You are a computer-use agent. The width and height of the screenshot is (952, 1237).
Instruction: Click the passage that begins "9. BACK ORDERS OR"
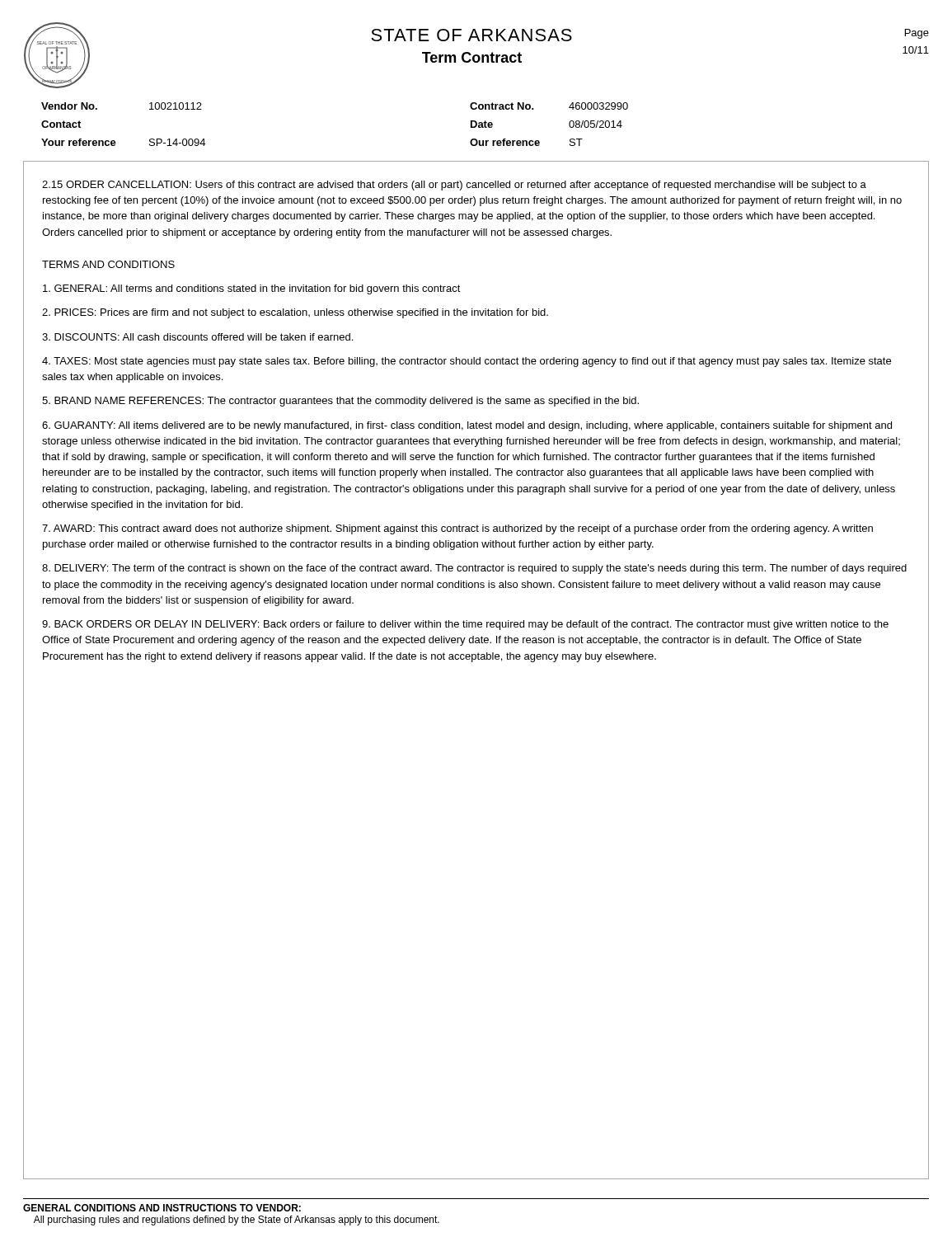coord(465,640)
